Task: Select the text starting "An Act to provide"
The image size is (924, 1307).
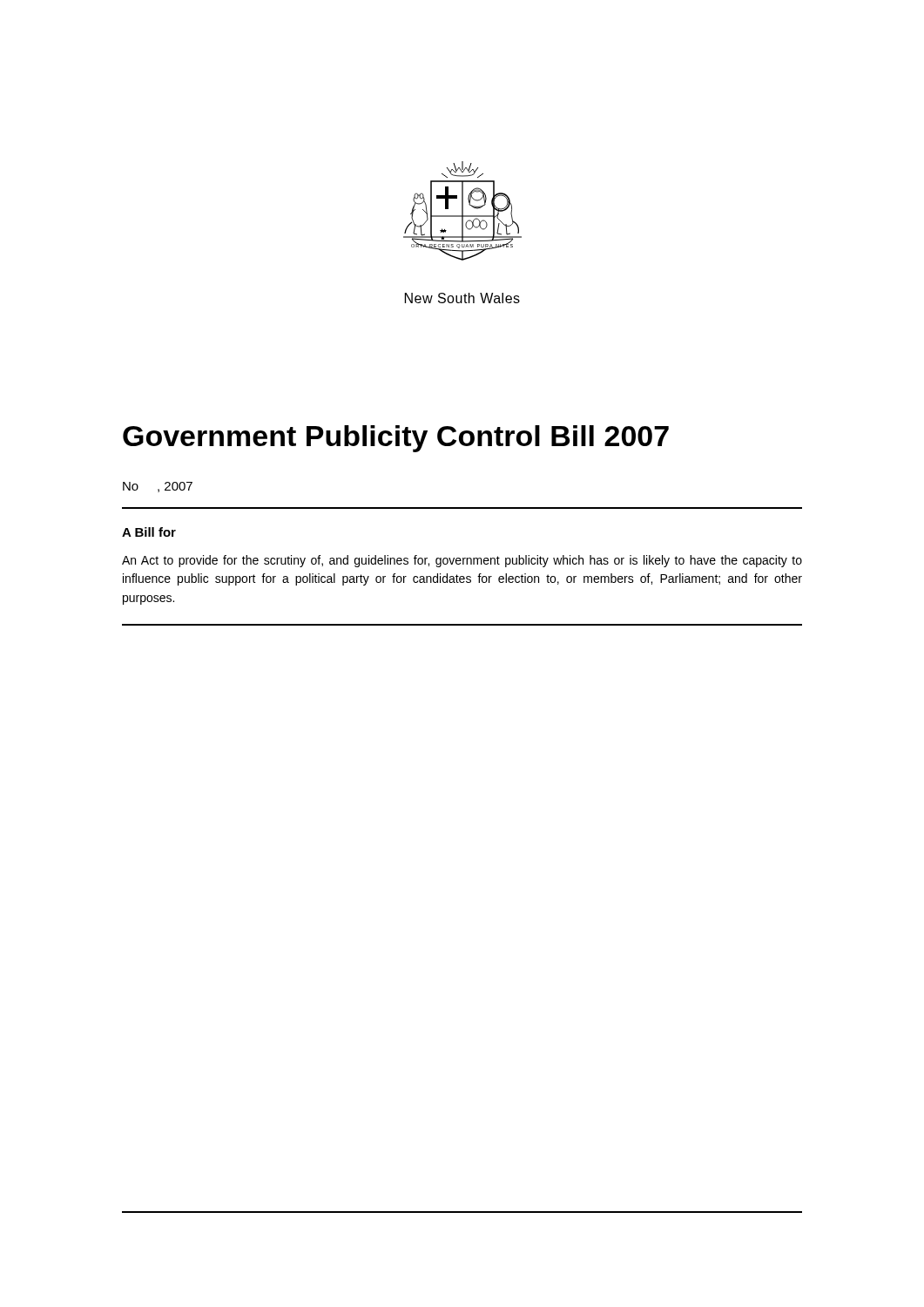Action: (x=462, y=580)
